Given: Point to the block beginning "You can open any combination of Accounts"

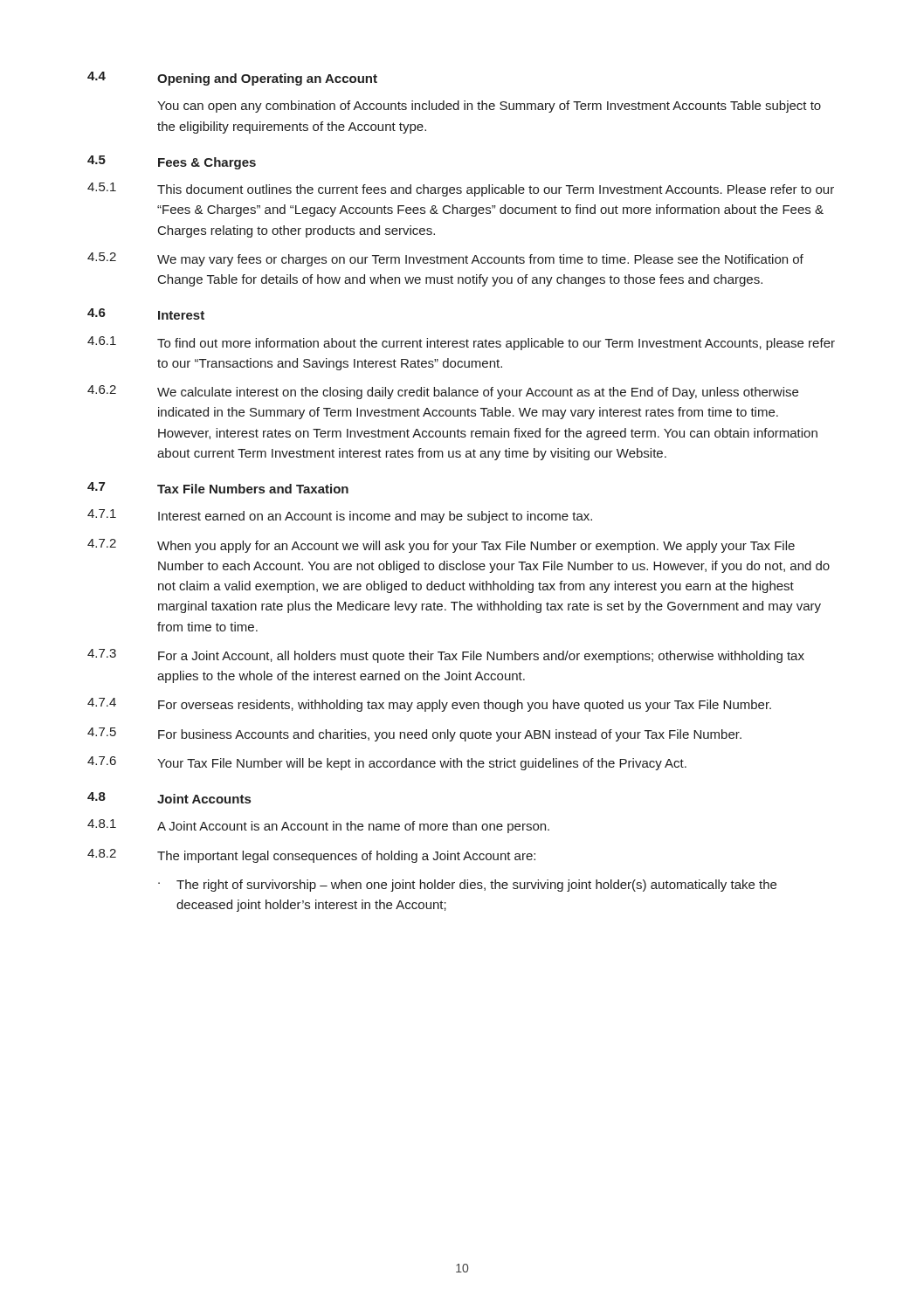Looking at the screenshot, I should (x=462, y=116).
